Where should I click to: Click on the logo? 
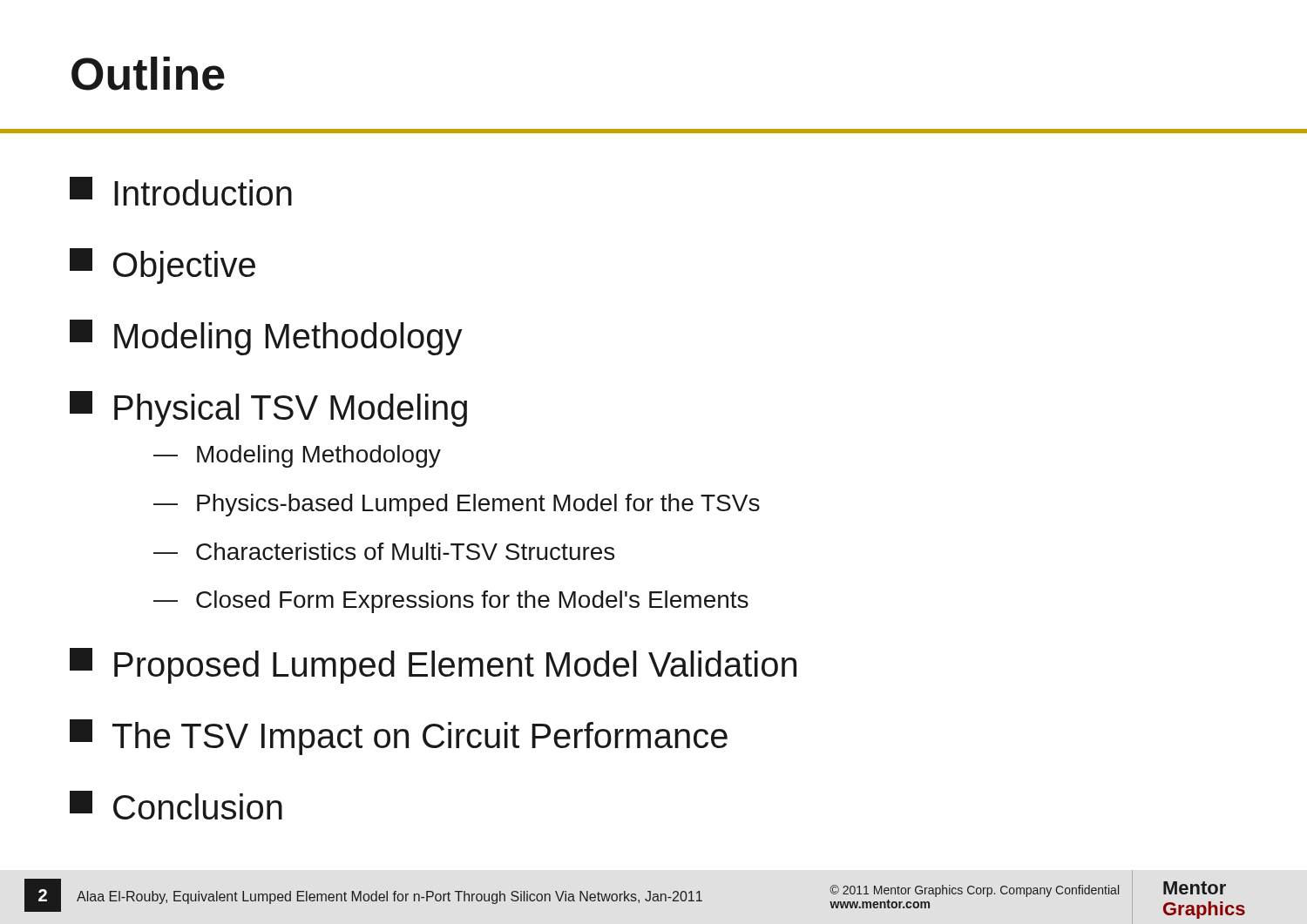click(1226, 897)
